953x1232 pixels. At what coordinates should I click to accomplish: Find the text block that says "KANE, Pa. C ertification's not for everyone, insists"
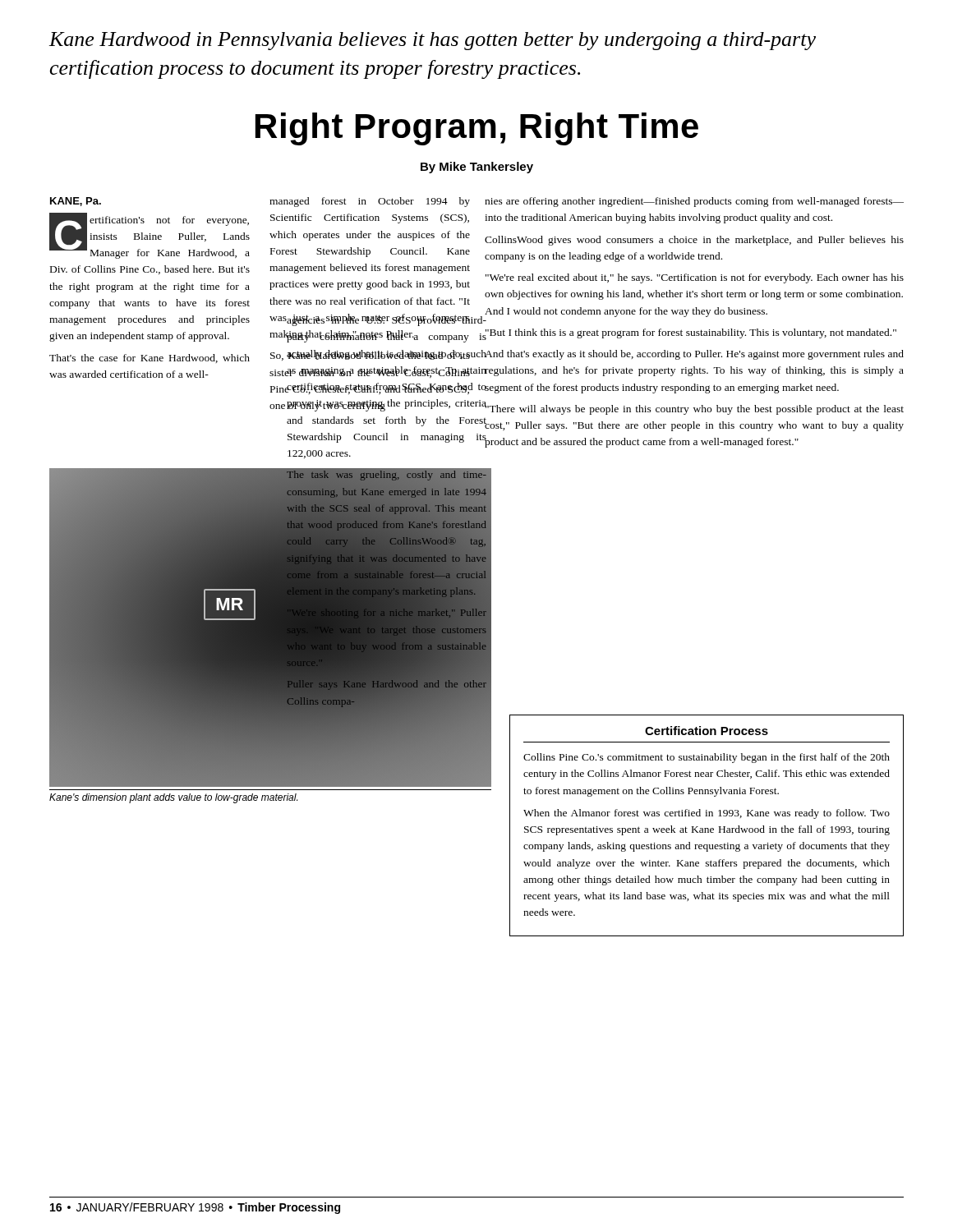[150, 288]
